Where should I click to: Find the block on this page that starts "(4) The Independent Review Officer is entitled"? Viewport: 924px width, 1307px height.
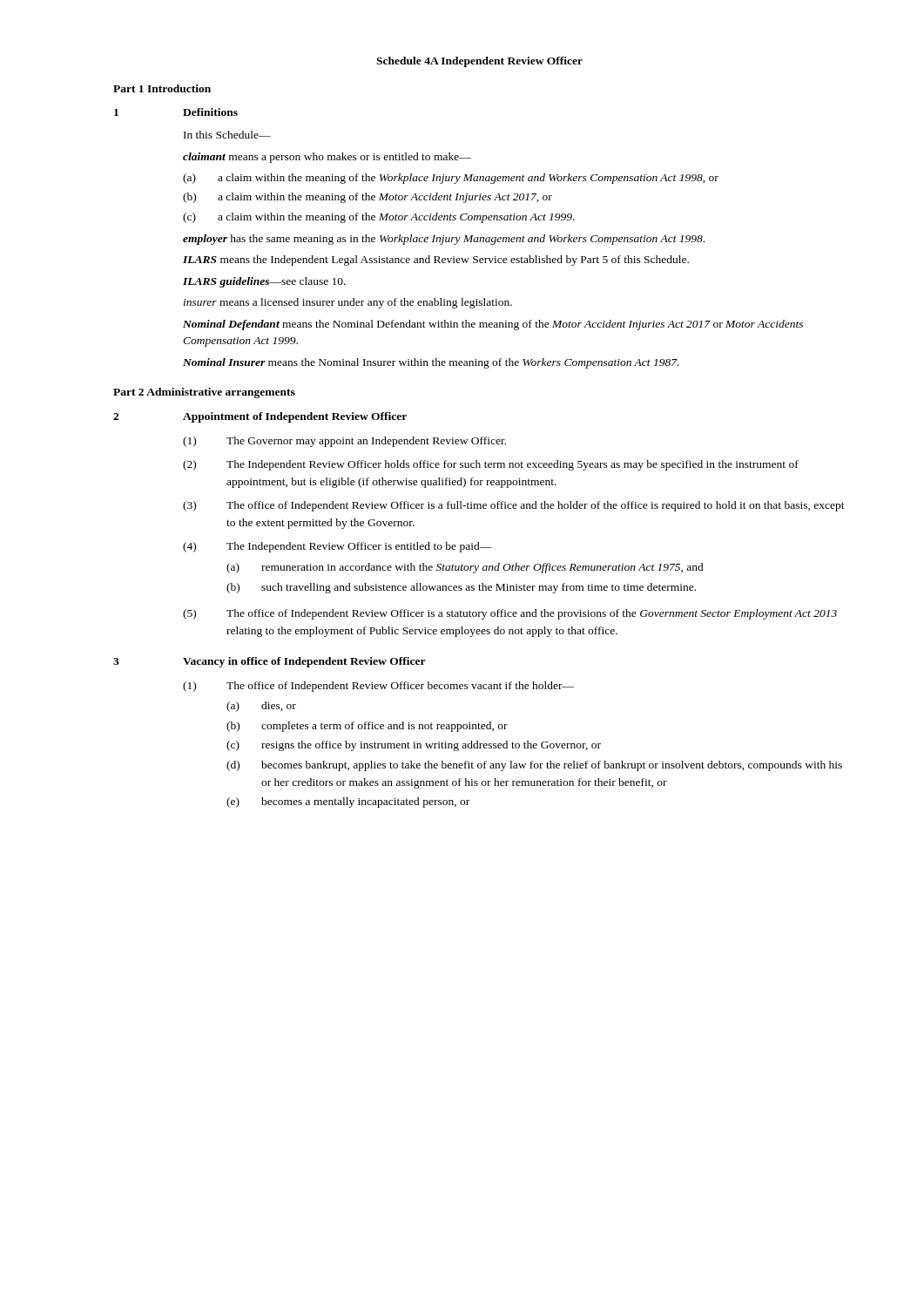pos(514,568)
